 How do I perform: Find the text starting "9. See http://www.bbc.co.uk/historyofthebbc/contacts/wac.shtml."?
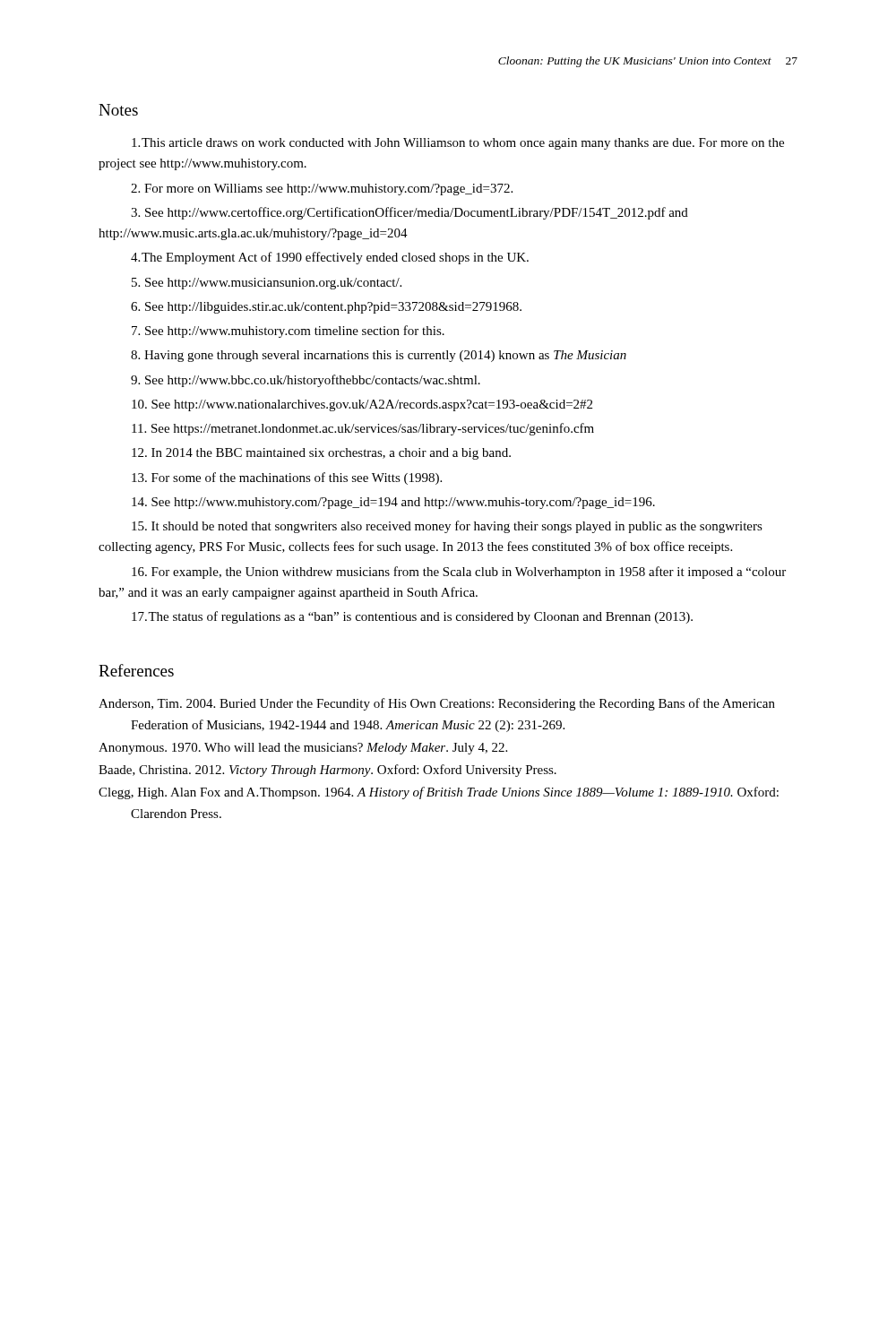coord(306,379)
